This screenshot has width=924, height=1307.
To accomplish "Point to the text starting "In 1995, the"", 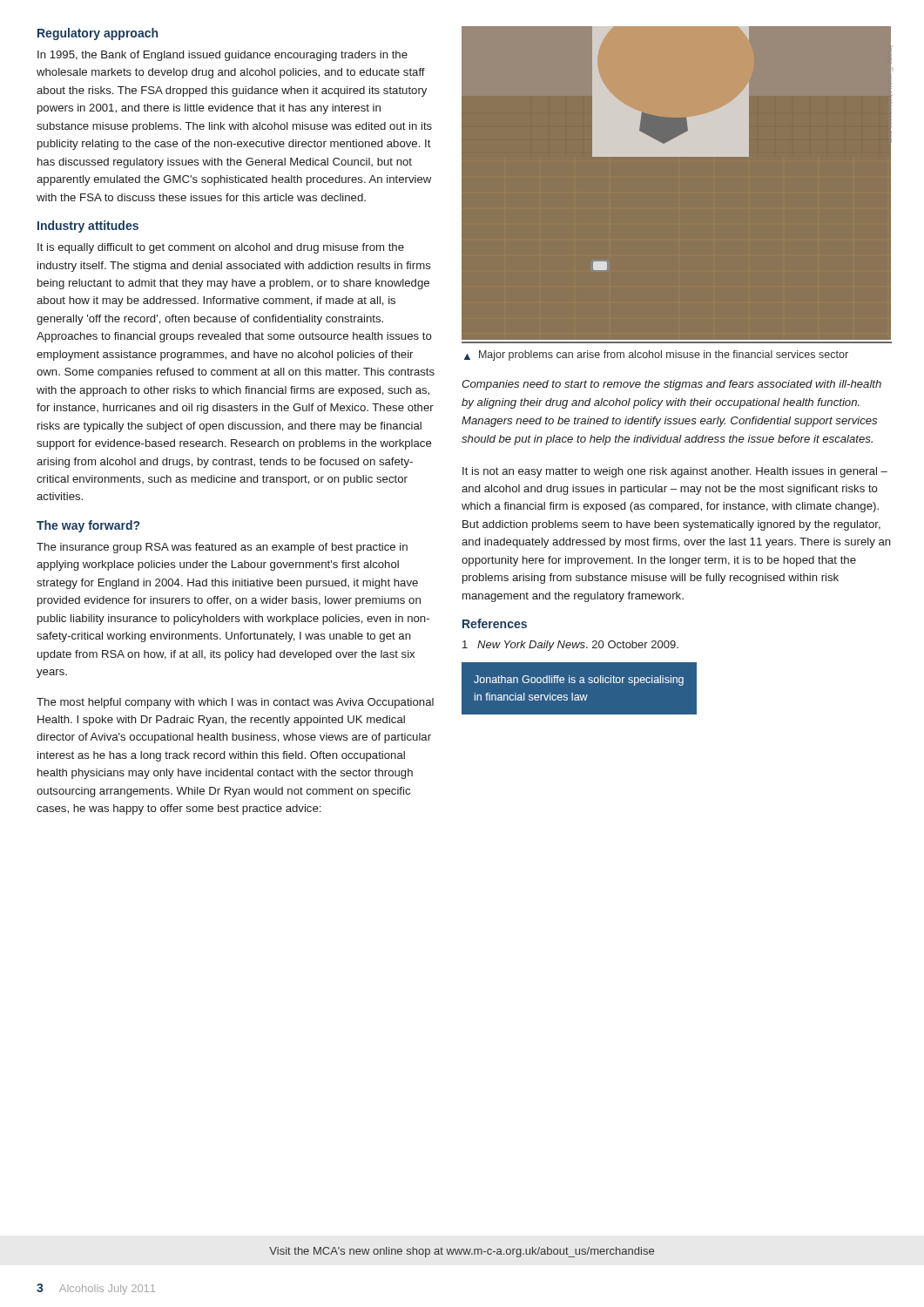I will click(234, 126).
